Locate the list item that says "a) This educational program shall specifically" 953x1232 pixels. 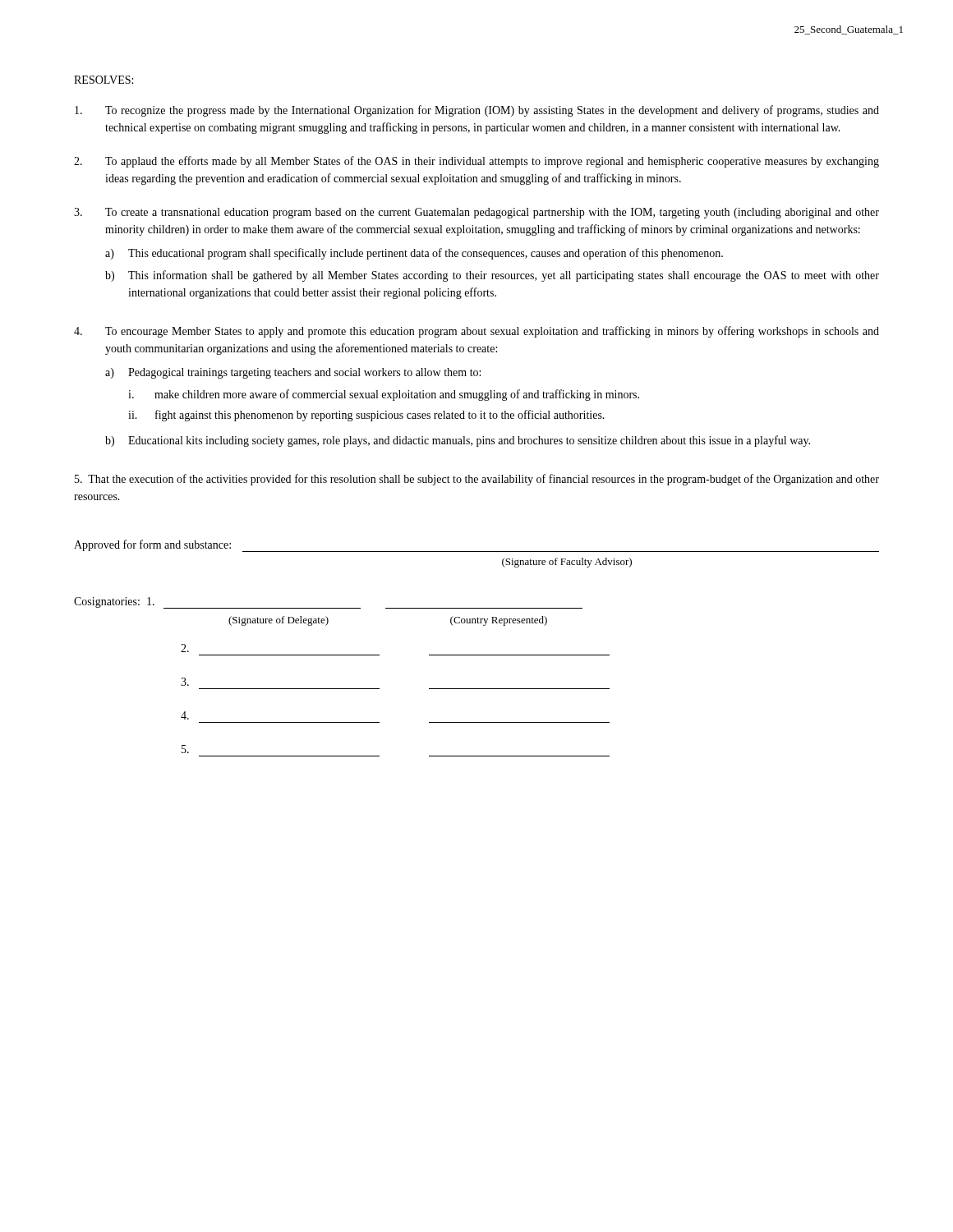(492, 253)
